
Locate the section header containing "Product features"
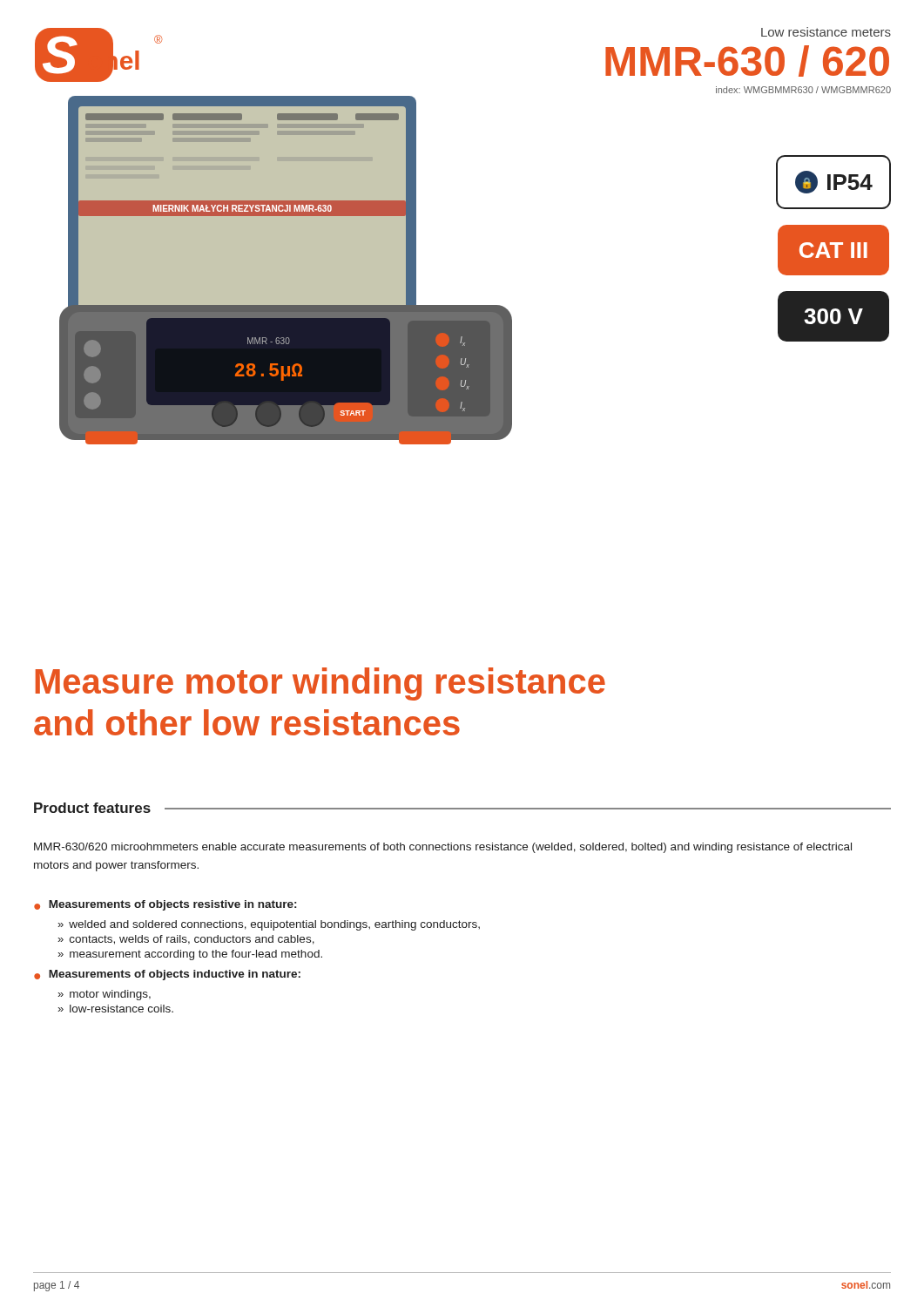(x=462, y=809)
